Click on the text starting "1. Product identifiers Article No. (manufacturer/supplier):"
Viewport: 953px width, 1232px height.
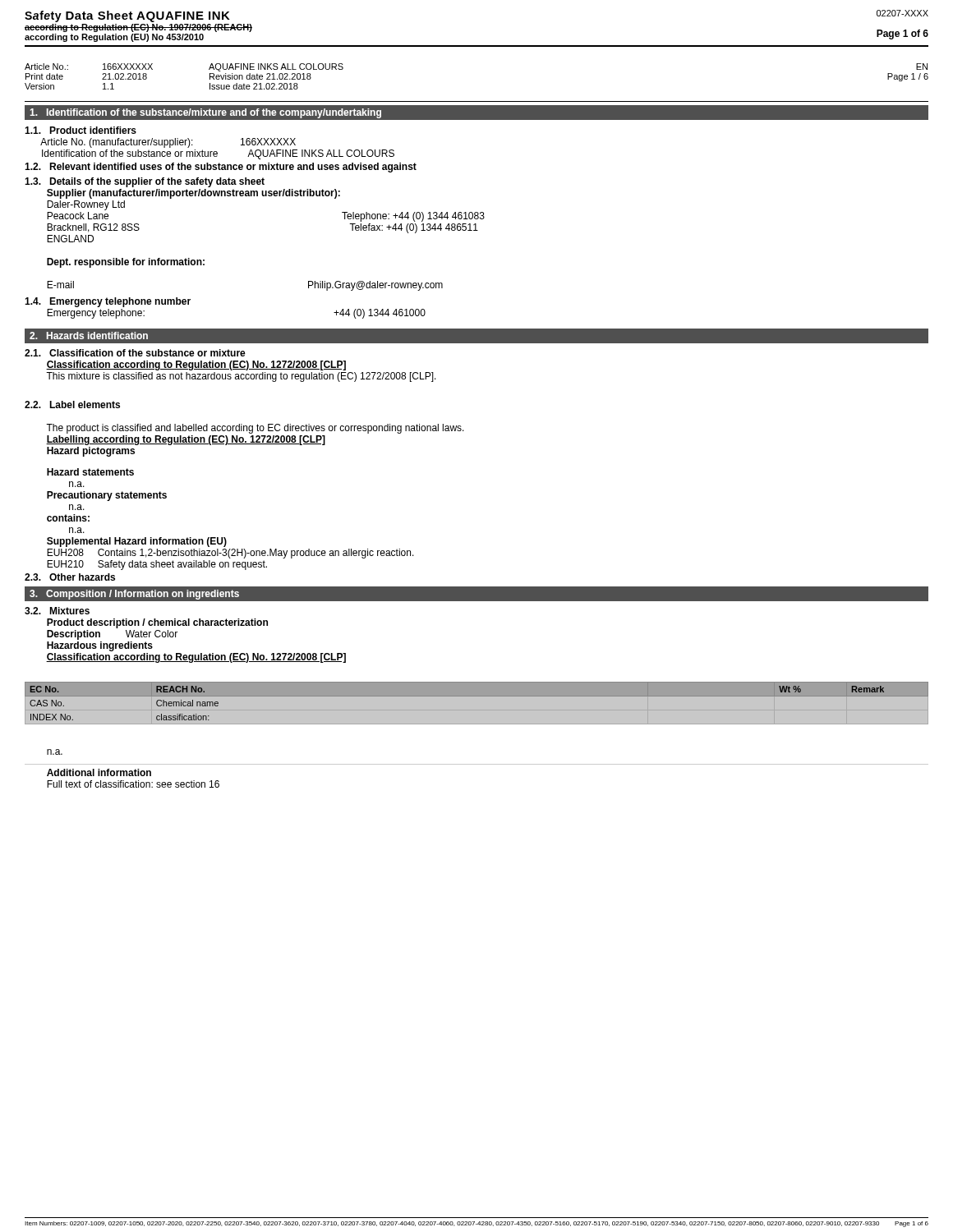point(210,142)
